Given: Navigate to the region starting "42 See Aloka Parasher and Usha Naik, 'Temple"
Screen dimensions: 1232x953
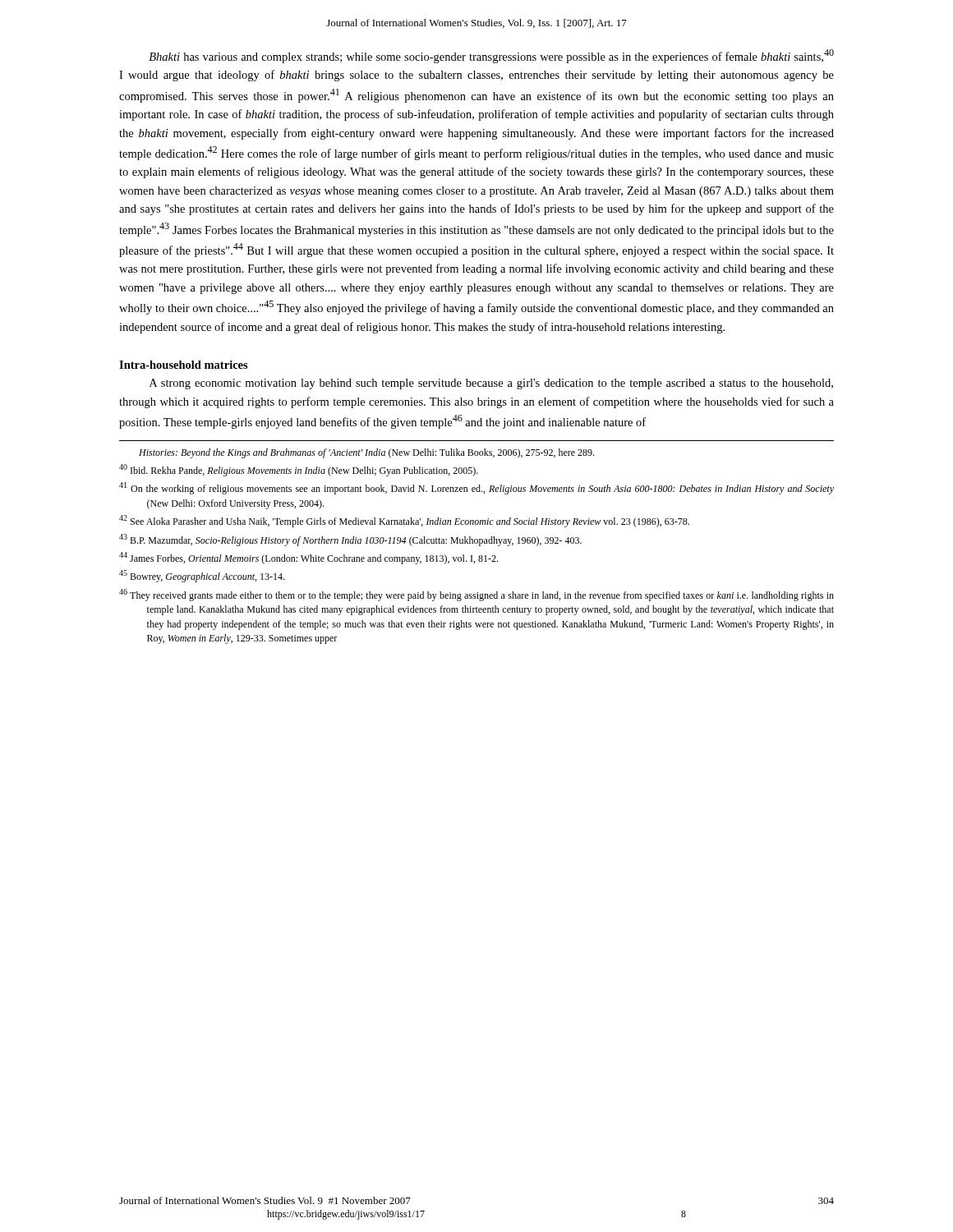Looking at the screenshot, I should coord(476,521).
